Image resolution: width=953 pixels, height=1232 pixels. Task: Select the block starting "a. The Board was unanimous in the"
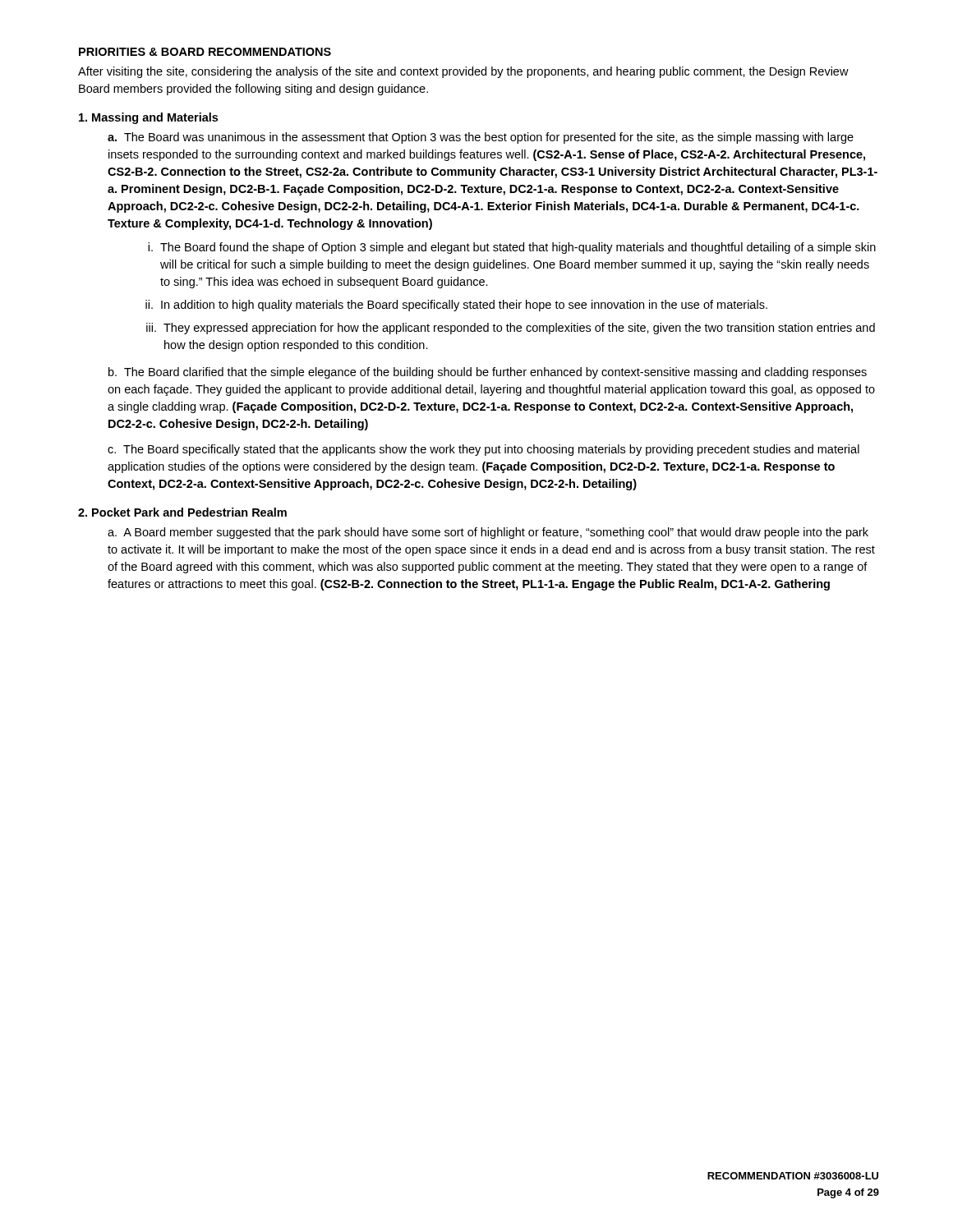click(493, 180)
